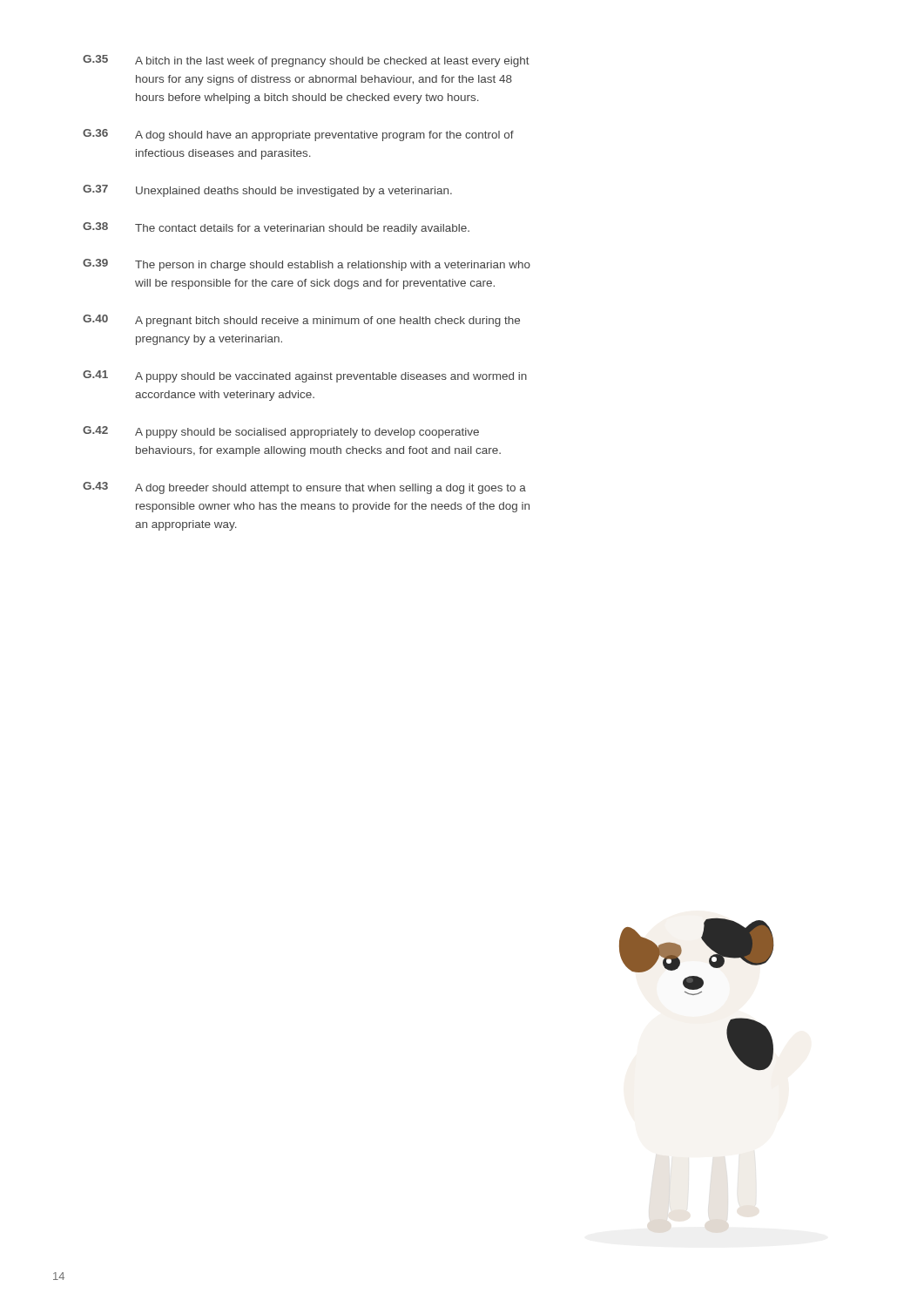Point to the block beginning "G.40 A pregnant bitch should receive"
Viewport: 924px width, 1307px height.
[309, 330]
